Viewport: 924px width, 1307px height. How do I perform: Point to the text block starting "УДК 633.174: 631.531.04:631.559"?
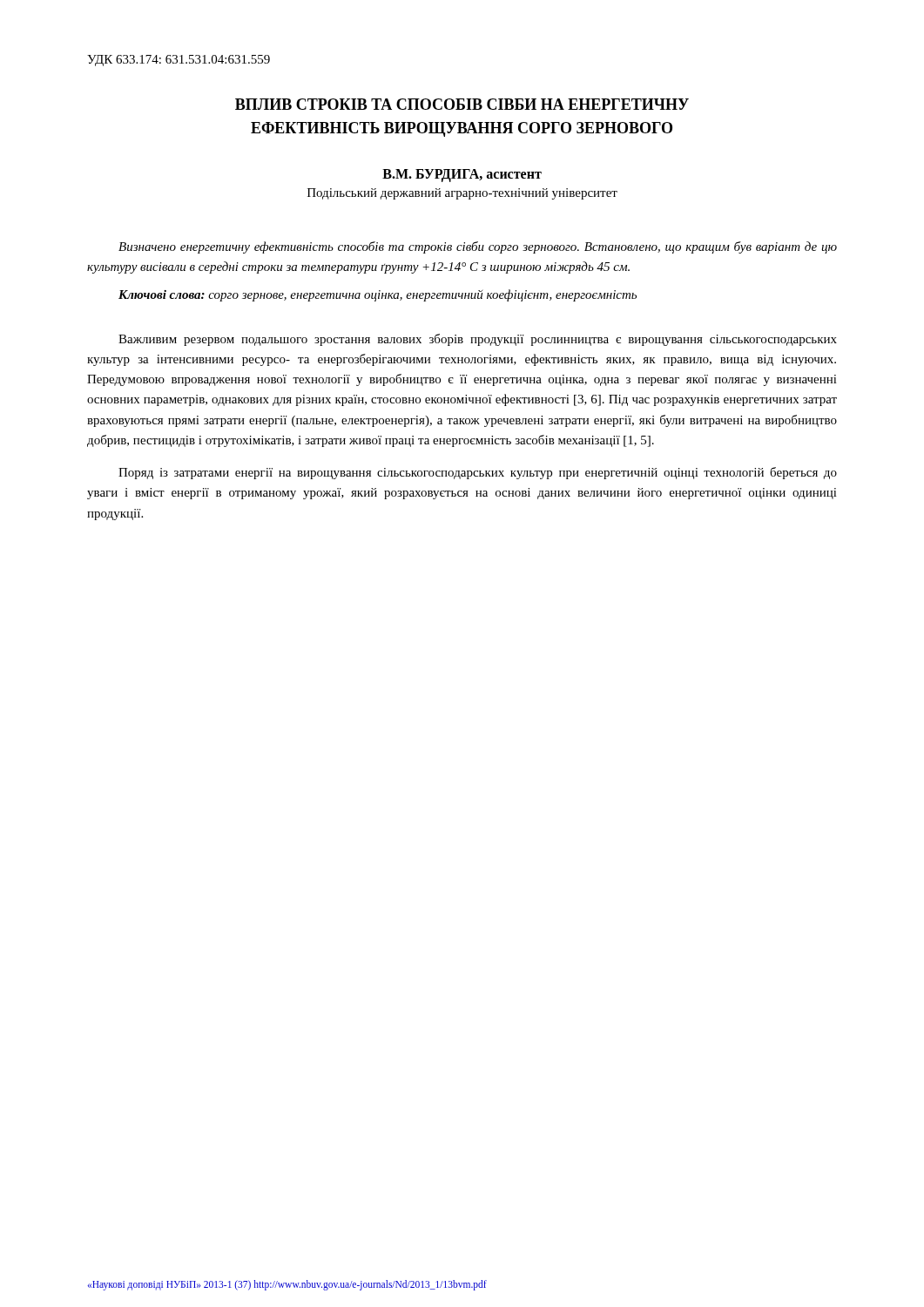tap(179, 59)
